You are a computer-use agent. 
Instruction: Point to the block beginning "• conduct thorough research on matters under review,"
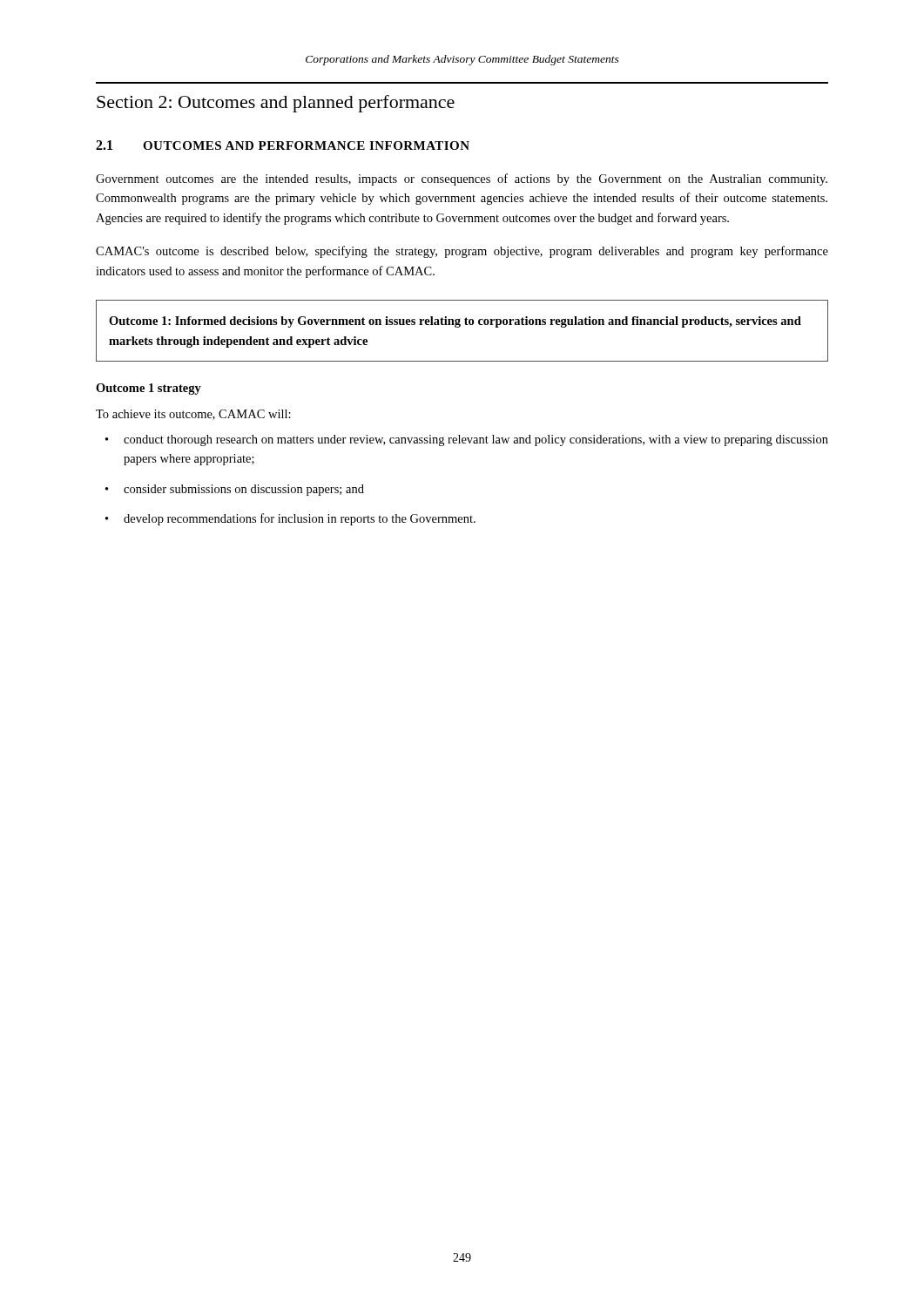click(466, 449)
